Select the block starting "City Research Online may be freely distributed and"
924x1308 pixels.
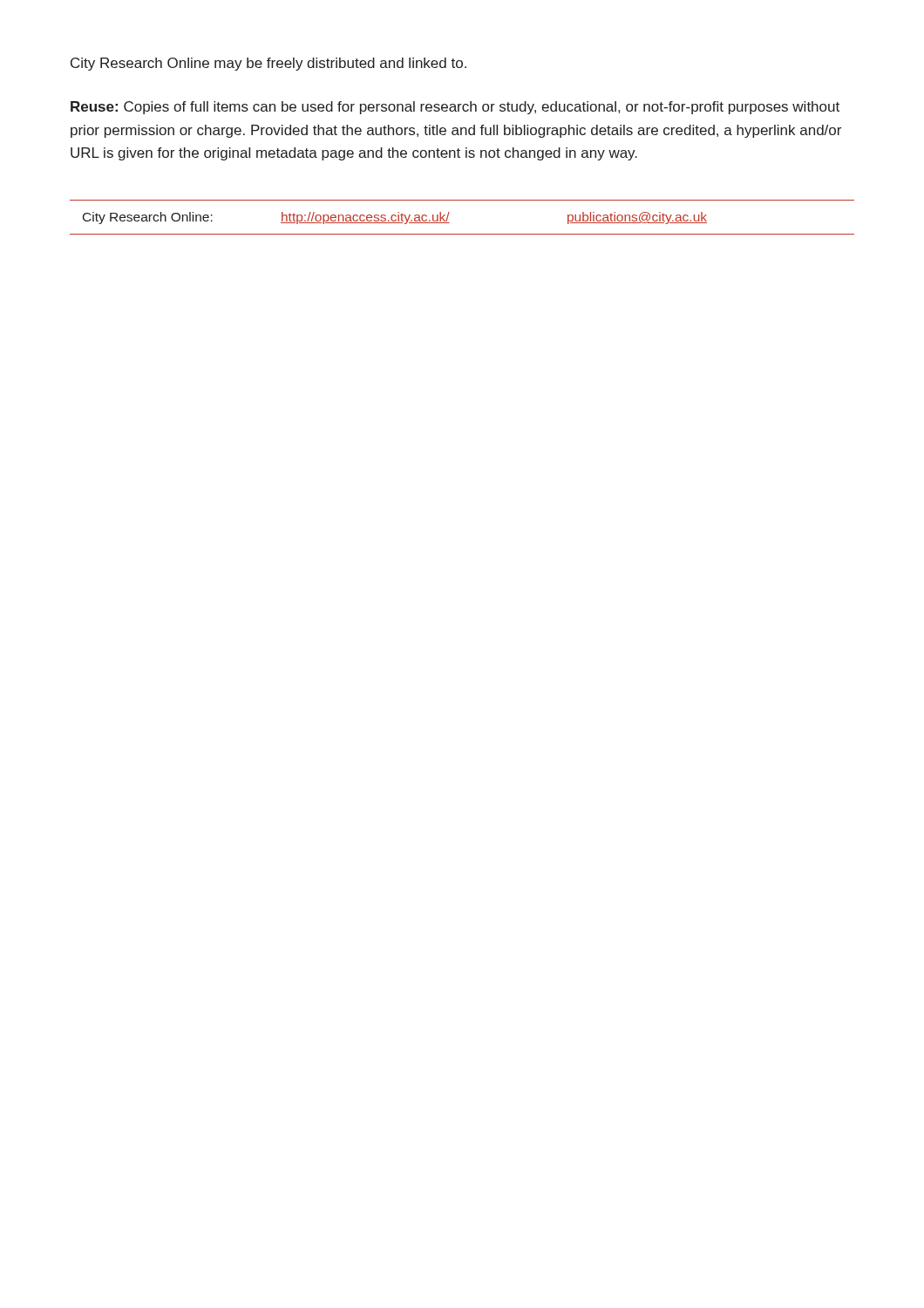tap(269, 63)
